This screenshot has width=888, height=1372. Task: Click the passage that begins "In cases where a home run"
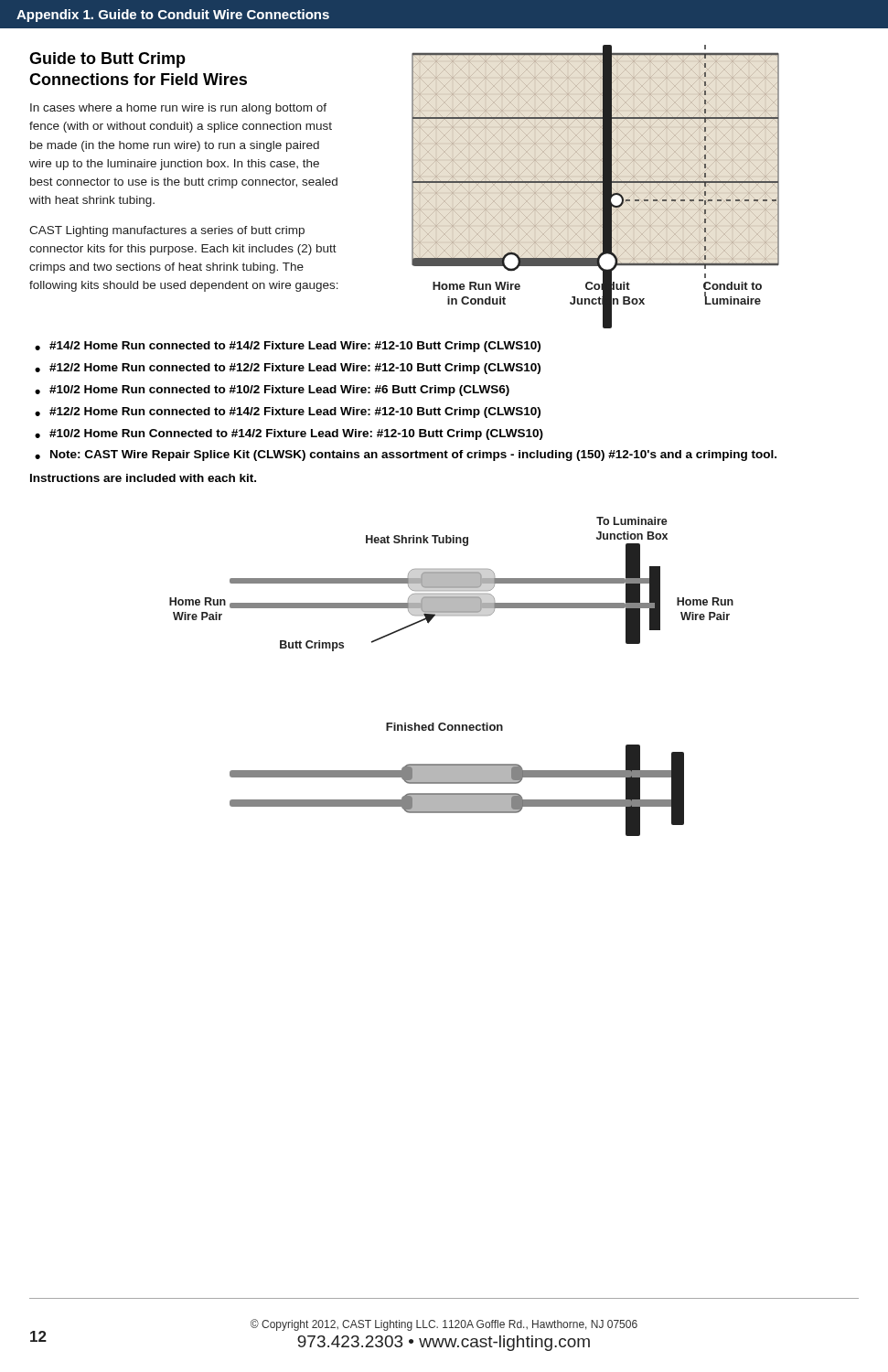(184, 154)
